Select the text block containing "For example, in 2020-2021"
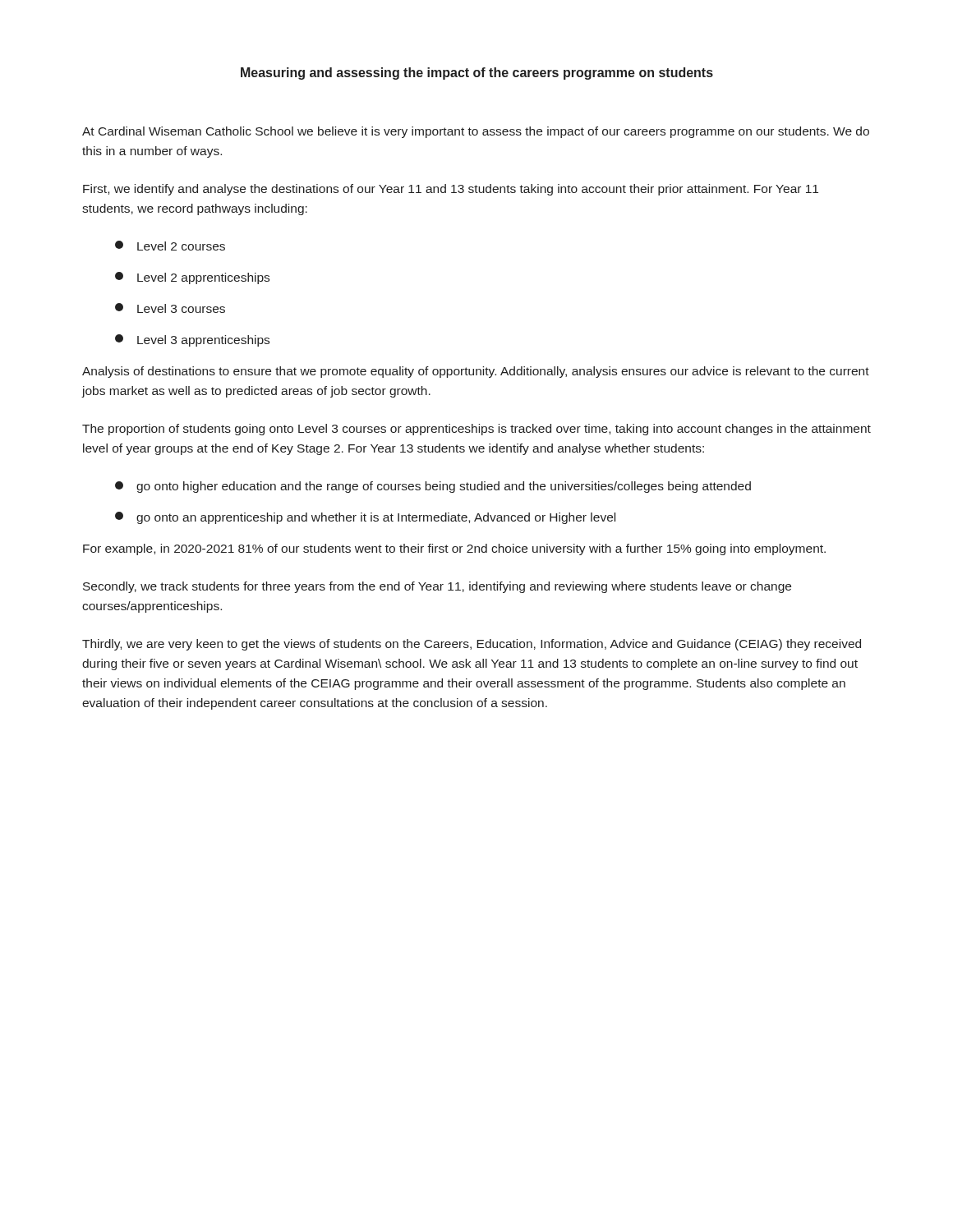This screenshot has width=953, height=1232. pos(454,548)
